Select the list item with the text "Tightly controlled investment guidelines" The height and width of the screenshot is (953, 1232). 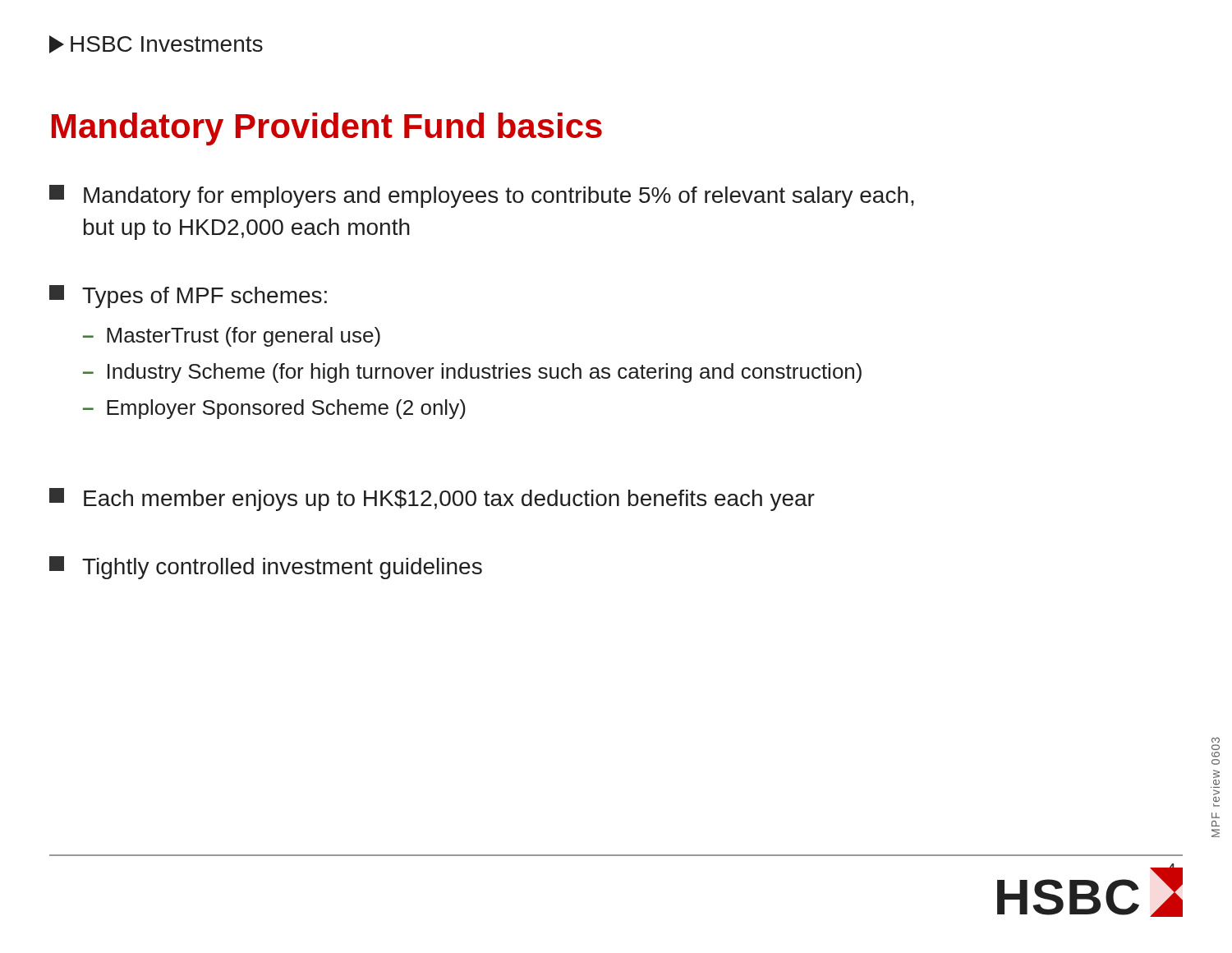pyautogui.click(x=266, y=568)
